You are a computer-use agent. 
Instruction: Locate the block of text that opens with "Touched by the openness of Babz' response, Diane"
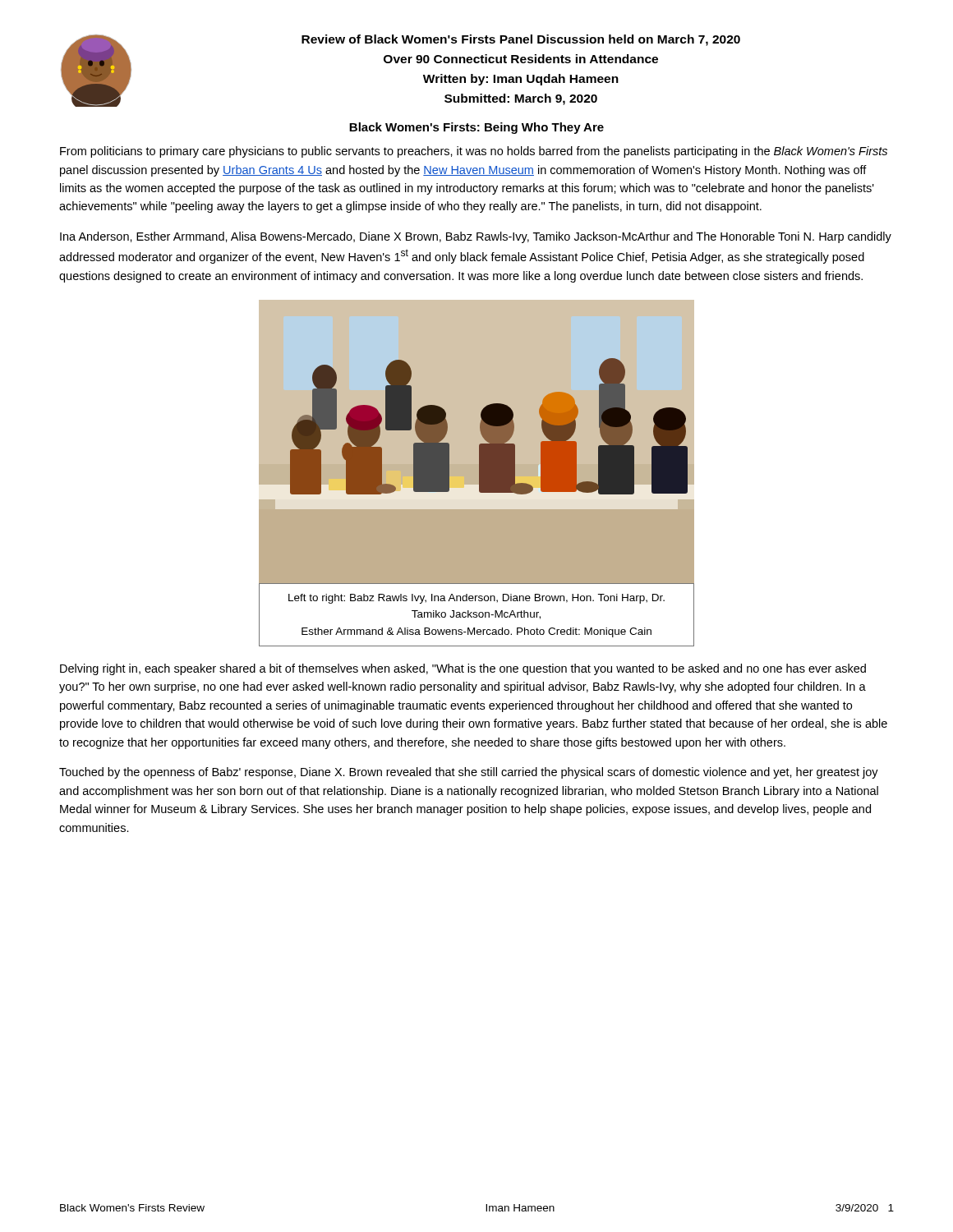[469, 800]
